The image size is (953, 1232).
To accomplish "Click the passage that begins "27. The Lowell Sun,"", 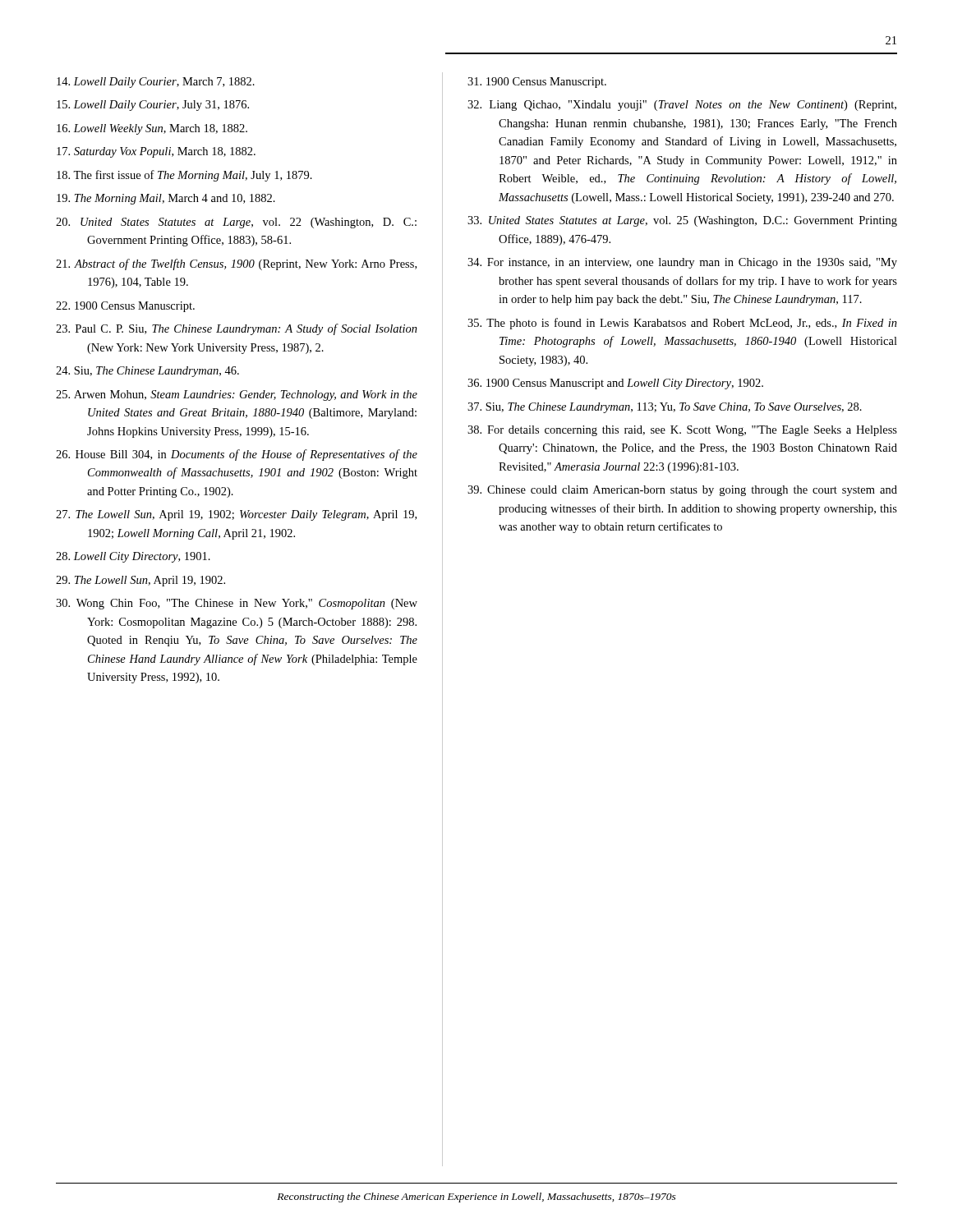I will point(237,524).
